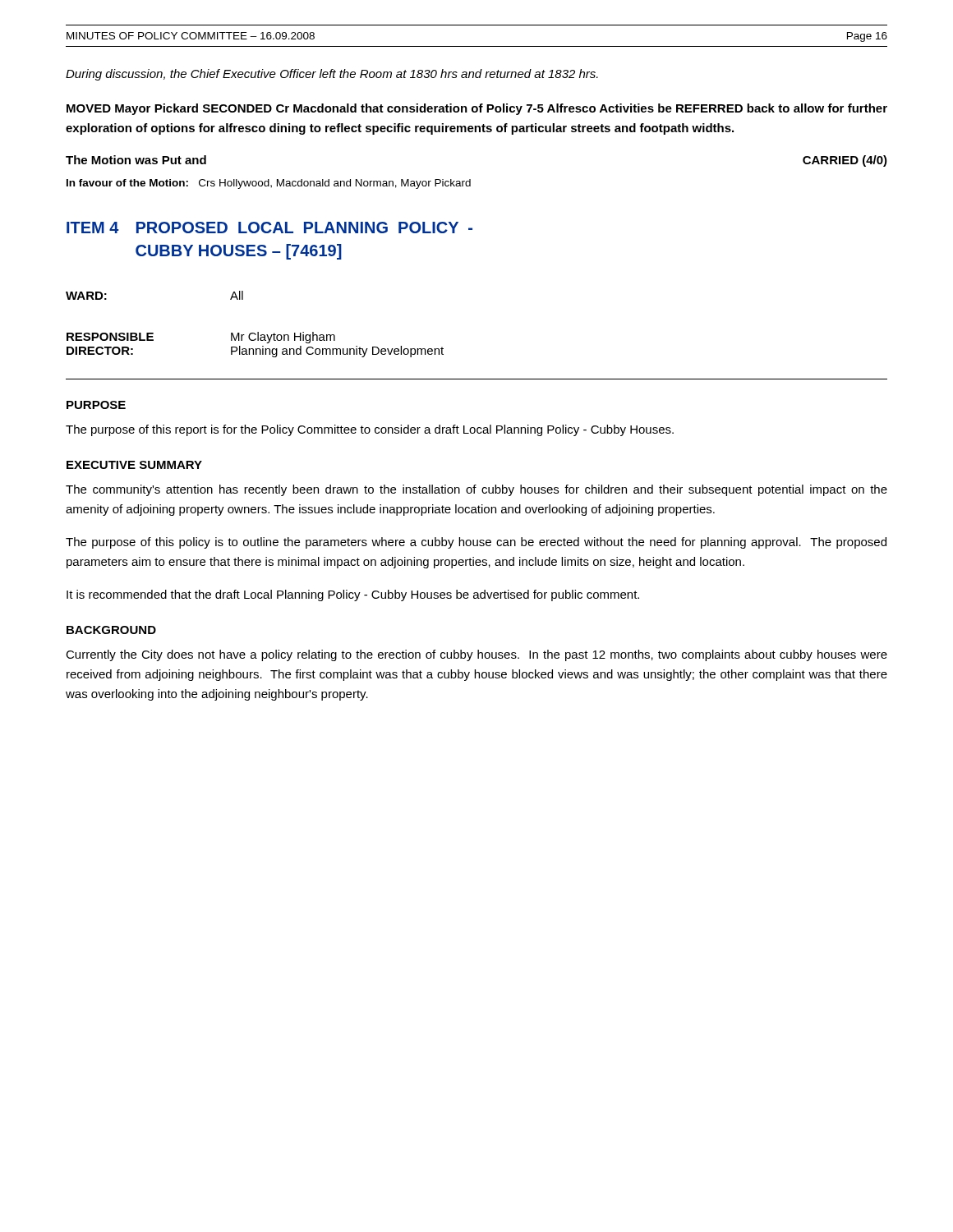Navigate to the passage starting "EXECUTIVE SUMMARY"
953x1232 pixels.
tap(134, 464)
